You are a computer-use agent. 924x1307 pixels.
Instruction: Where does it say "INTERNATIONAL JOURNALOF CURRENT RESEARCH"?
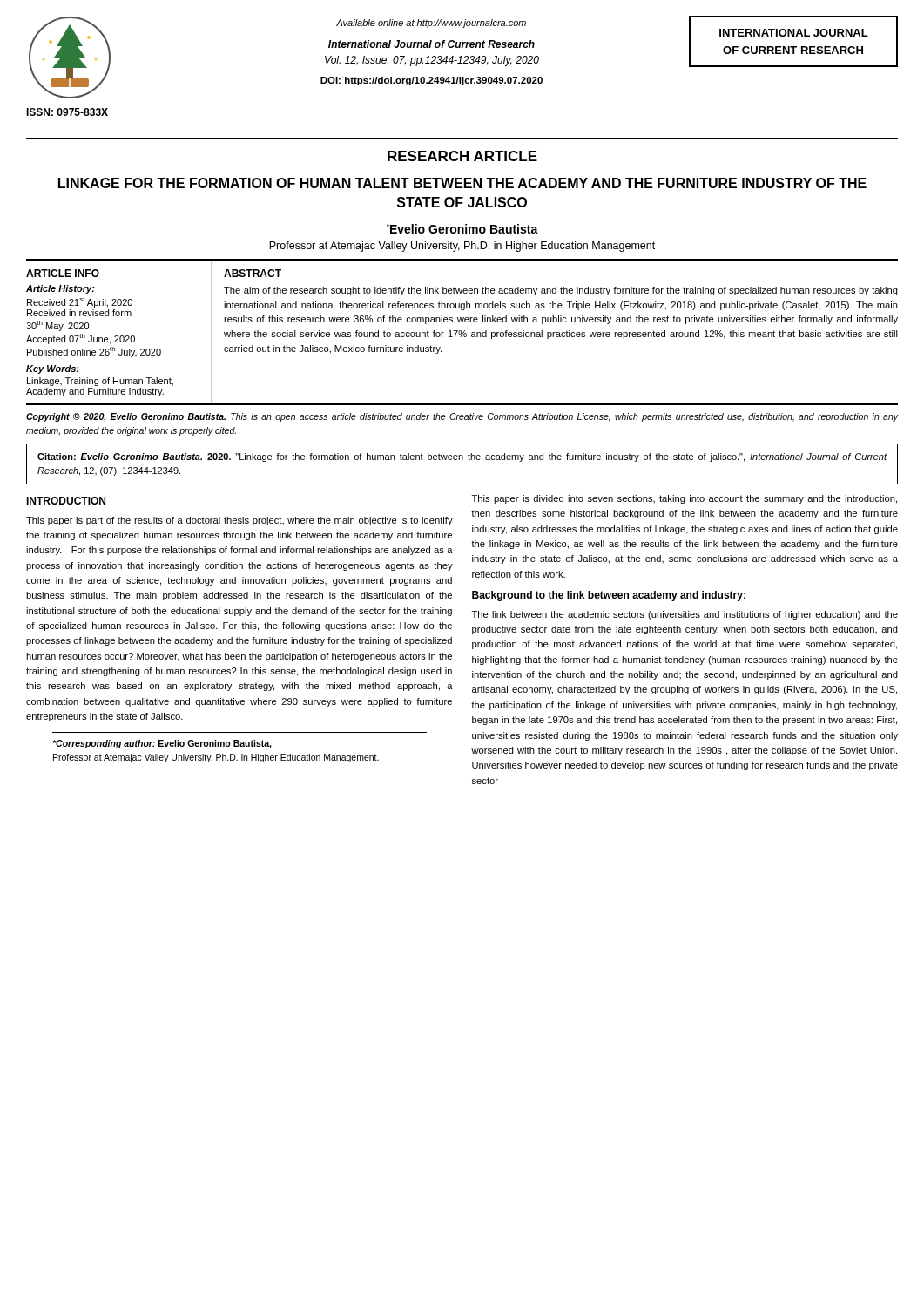[x=793, y=41]
